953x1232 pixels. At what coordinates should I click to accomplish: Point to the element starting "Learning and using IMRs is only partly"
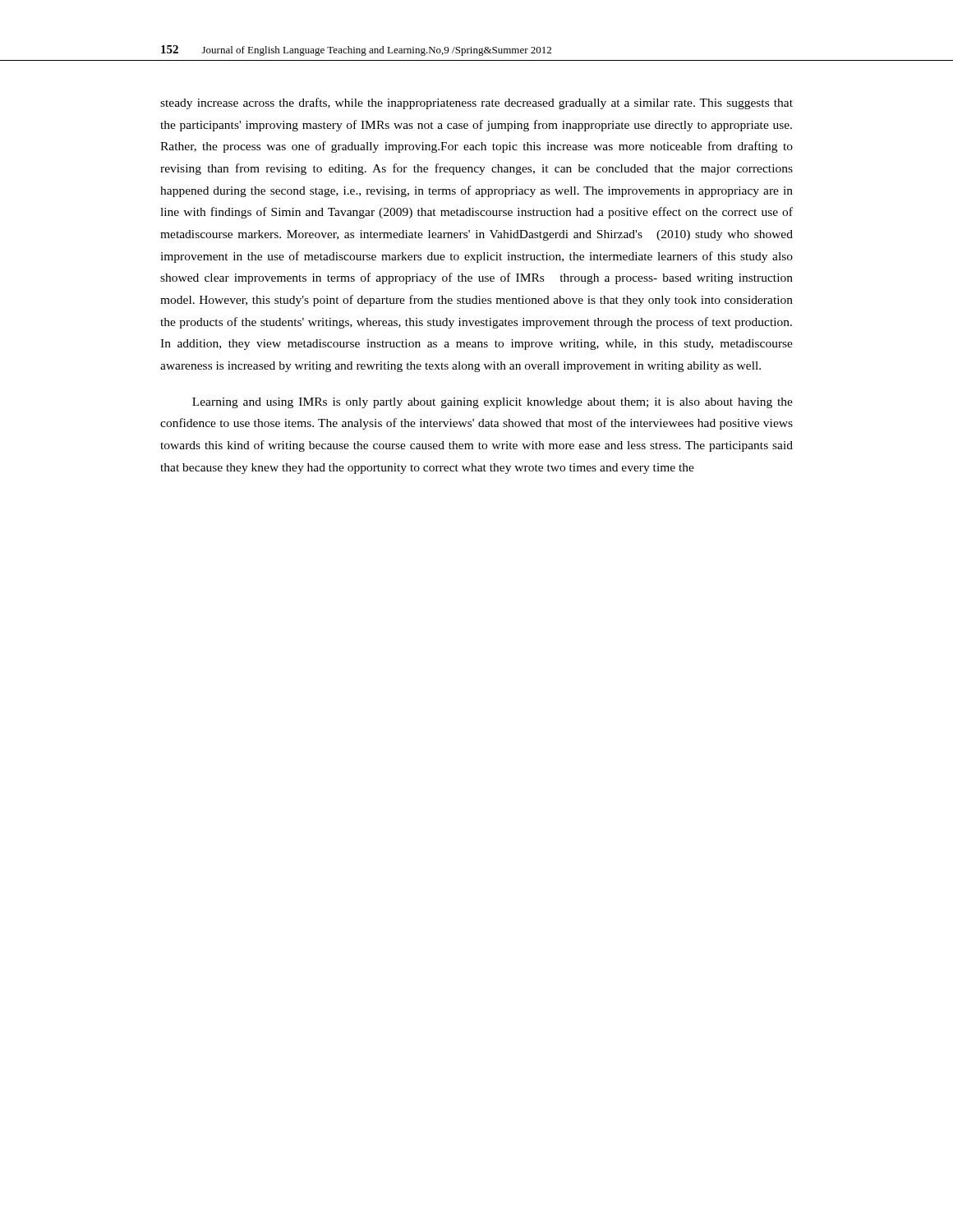[476, 434]
